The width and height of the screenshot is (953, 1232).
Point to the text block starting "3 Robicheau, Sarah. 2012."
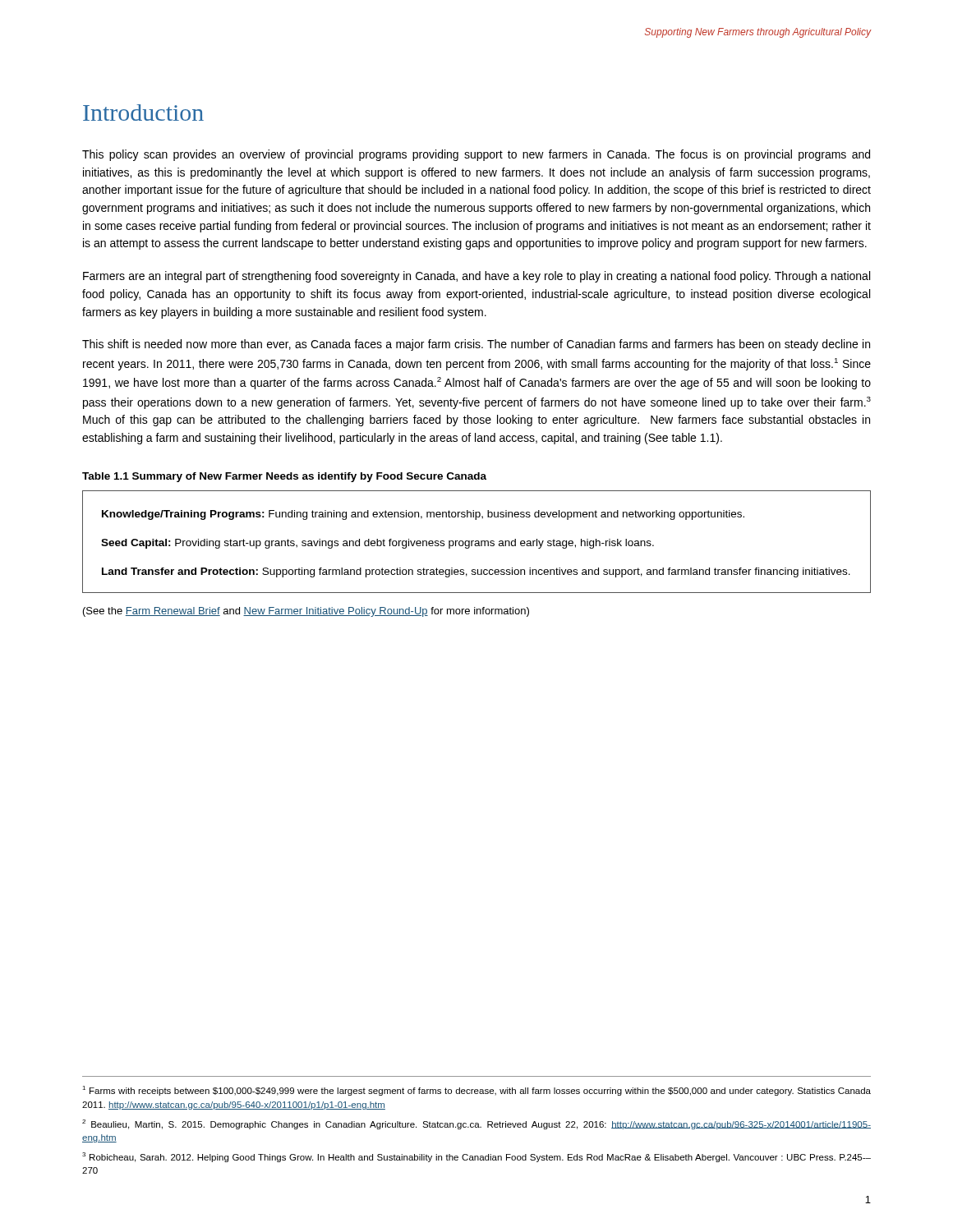tap(476, 1163)
